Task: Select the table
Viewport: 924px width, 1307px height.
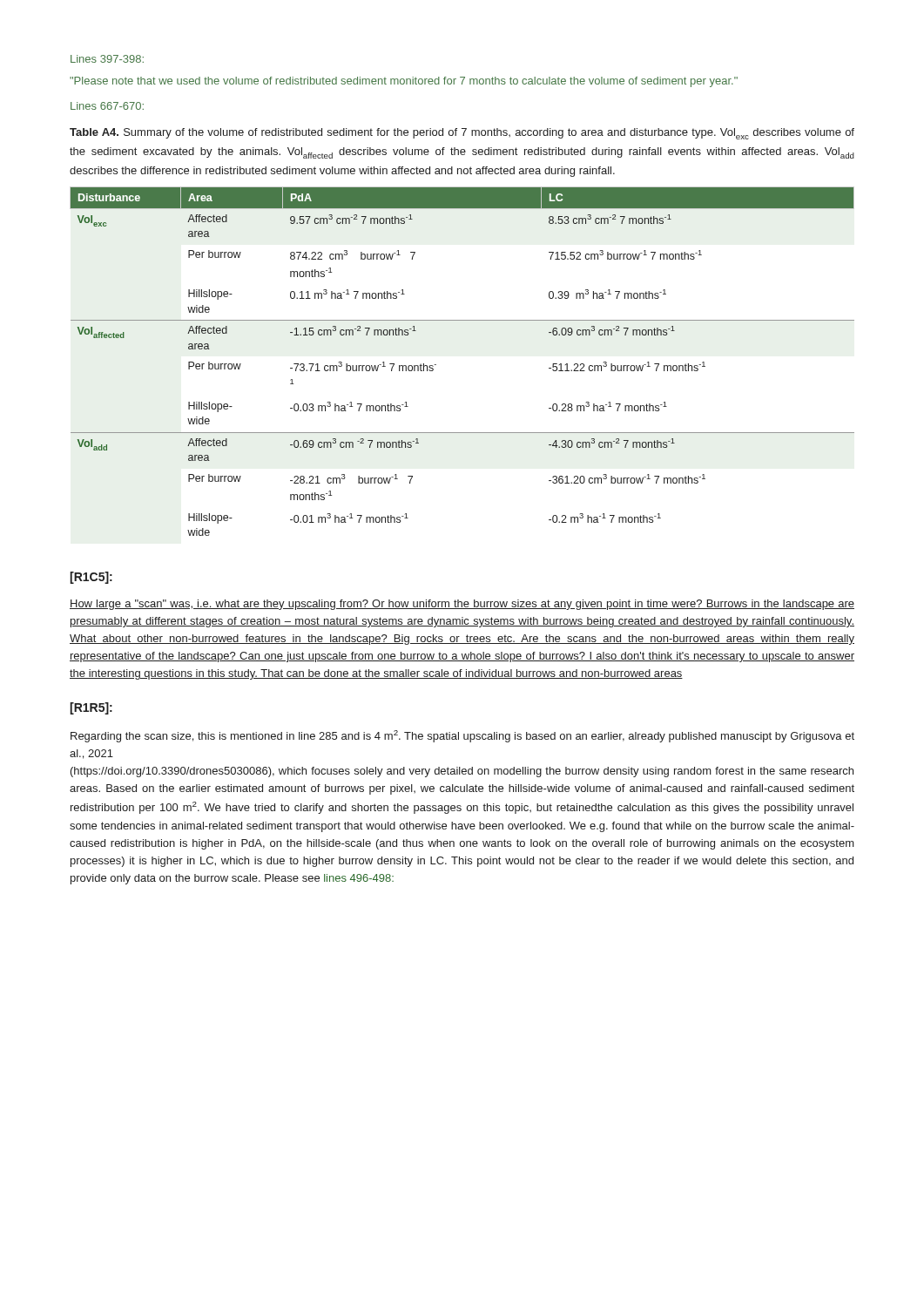Action: click(x=462, y=365)
